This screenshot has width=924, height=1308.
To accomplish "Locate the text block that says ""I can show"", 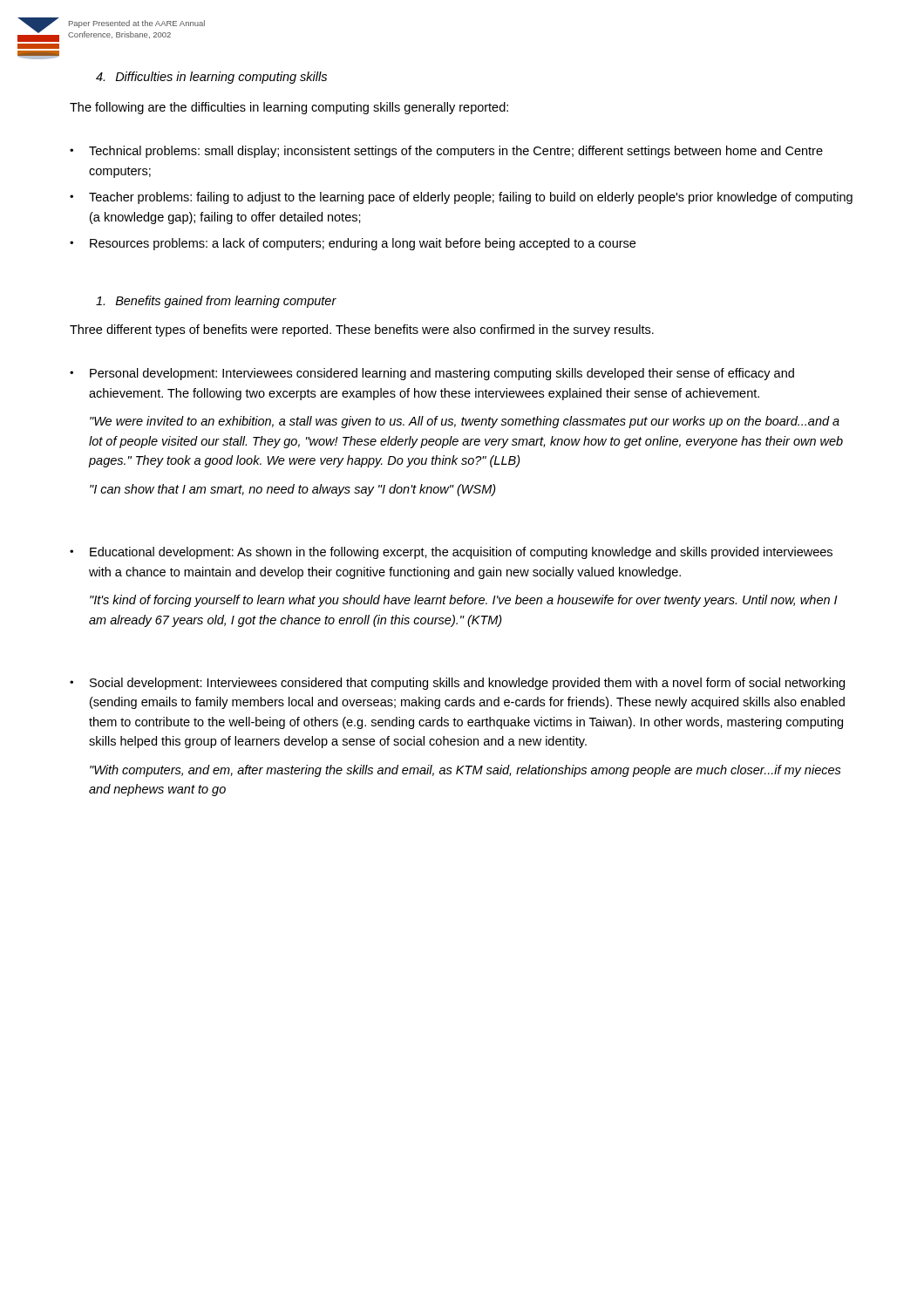I will (292, 489).
